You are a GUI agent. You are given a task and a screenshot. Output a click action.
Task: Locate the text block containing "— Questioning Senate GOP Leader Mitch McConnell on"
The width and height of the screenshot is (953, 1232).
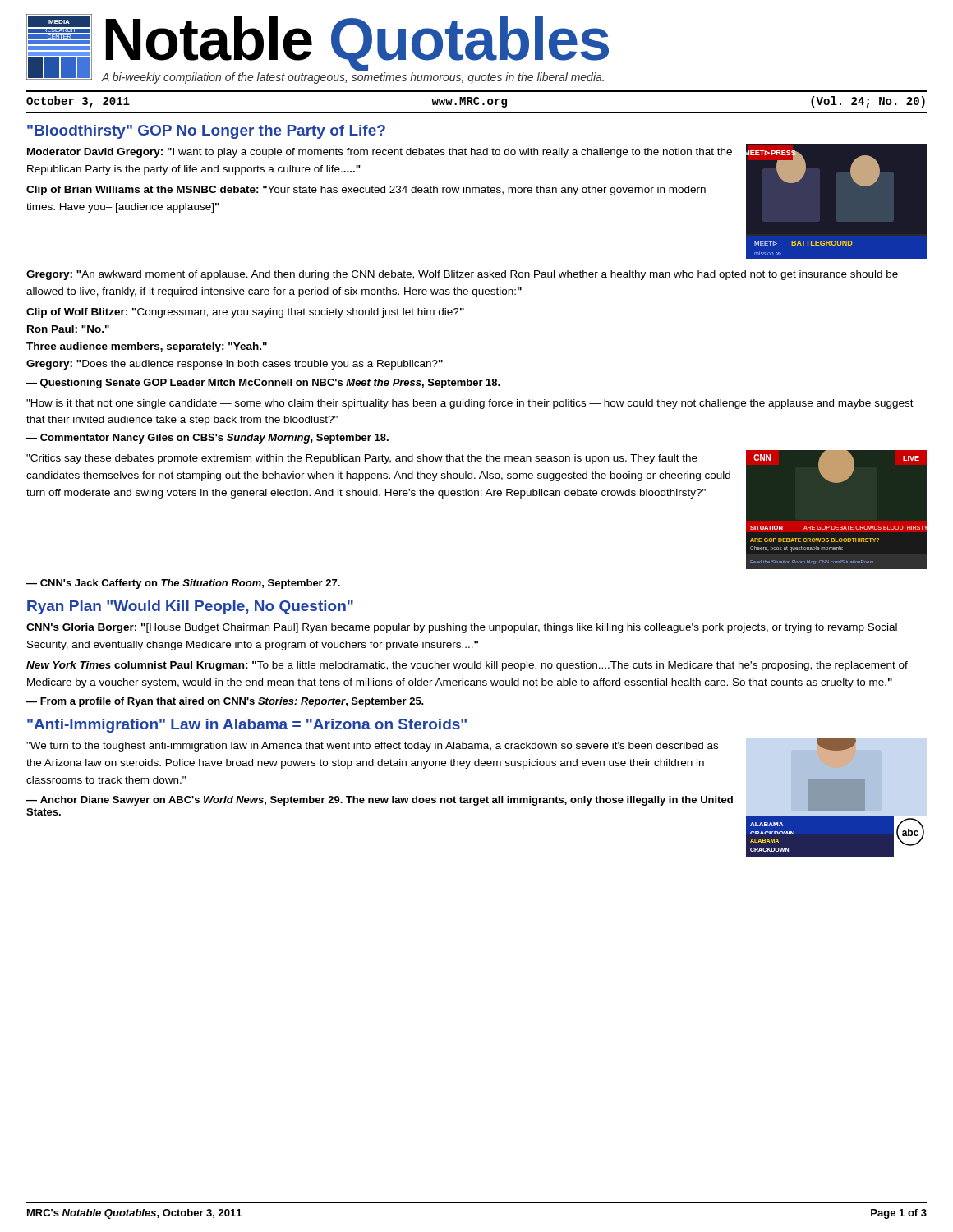[x=263, y=382]
